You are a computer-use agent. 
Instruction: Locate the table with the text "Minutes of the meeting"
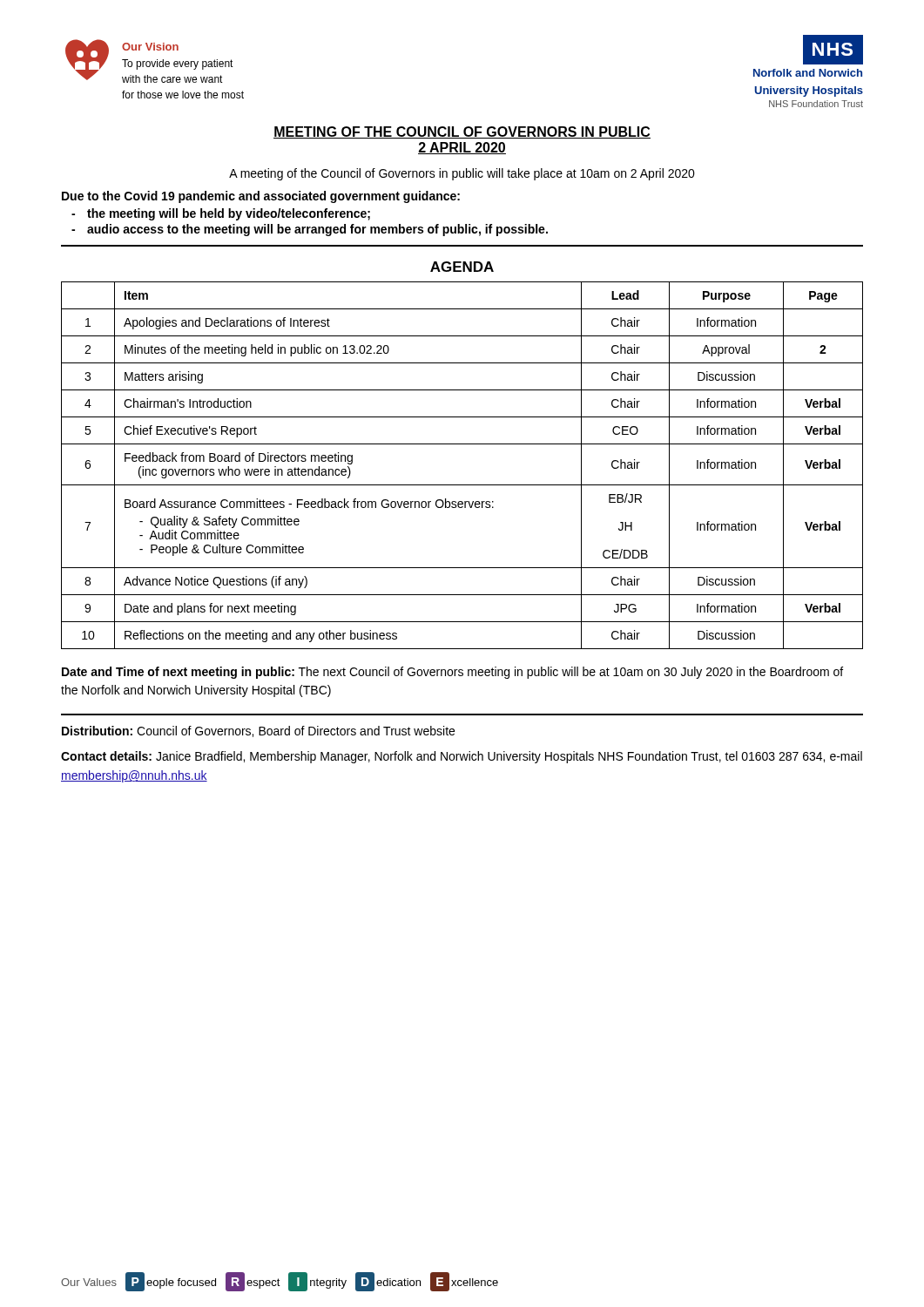[x=462, y=465]
